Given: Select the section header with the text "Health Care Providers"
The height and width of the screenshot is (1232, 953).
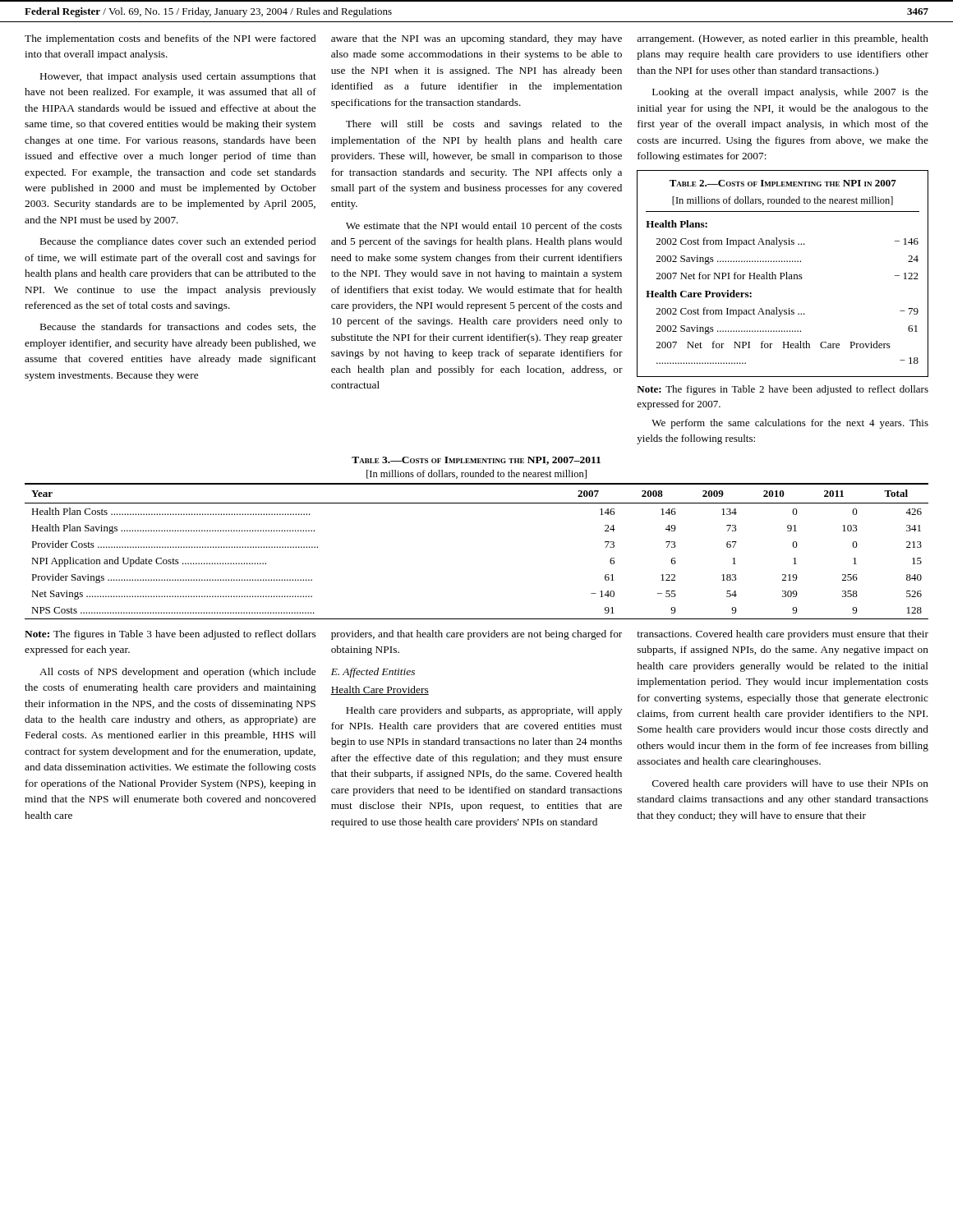Looking at the screenshot, I should 380,690.
